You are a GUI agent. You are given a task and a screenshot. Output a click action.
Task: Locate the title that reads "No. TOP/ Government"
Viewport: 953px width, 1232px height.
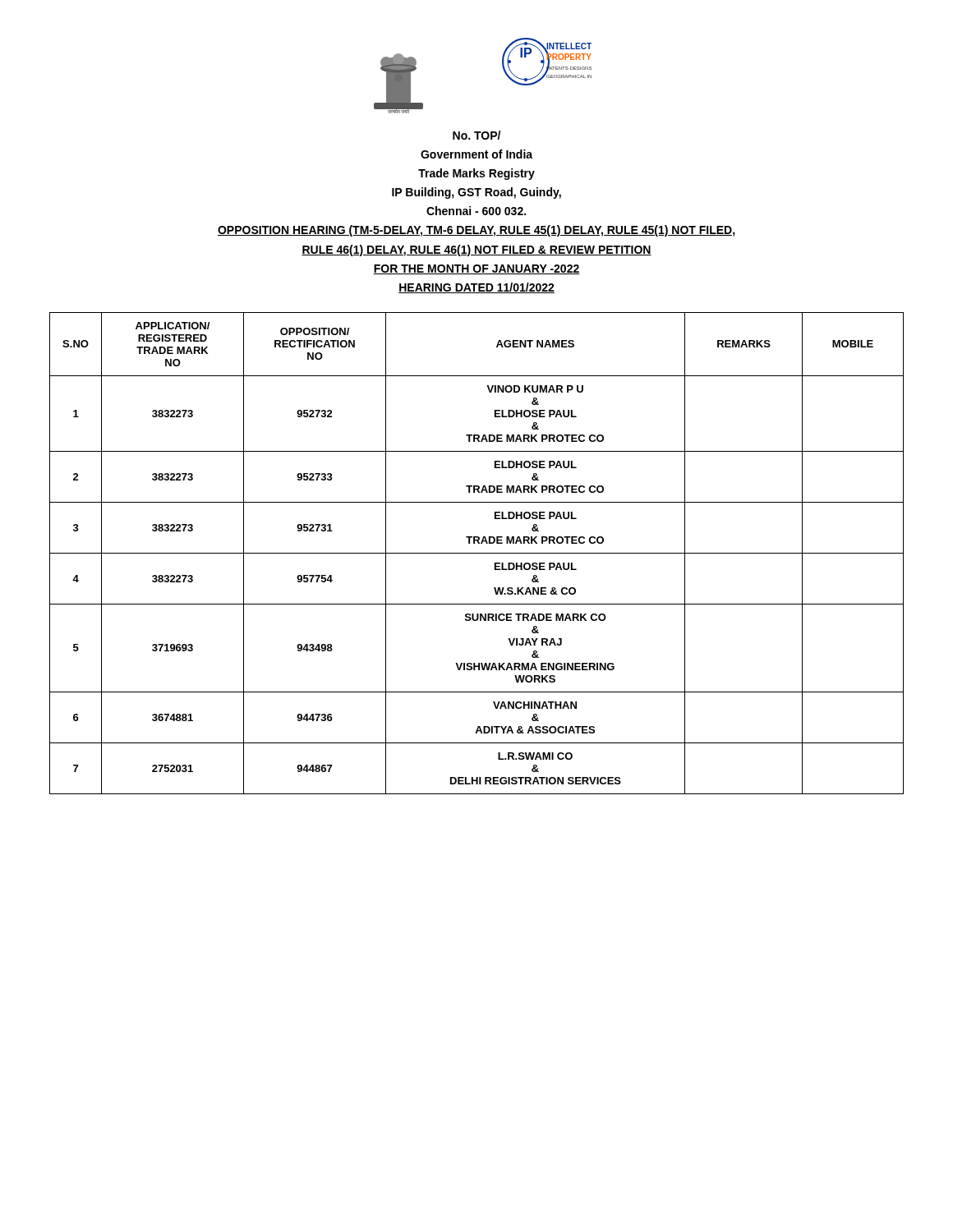476,212
